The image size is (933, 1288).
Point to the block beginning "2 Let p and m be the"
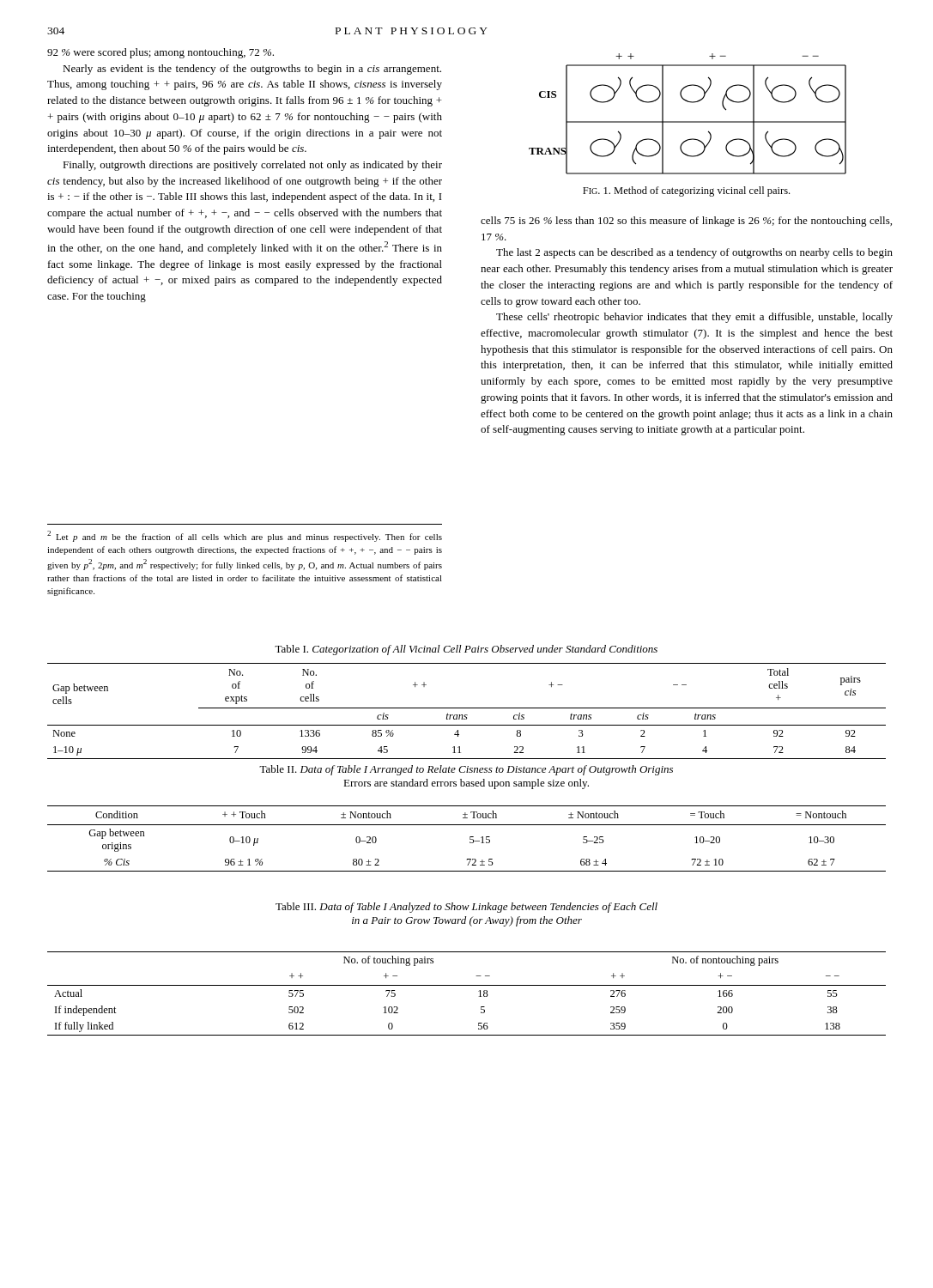click(245, 562)
